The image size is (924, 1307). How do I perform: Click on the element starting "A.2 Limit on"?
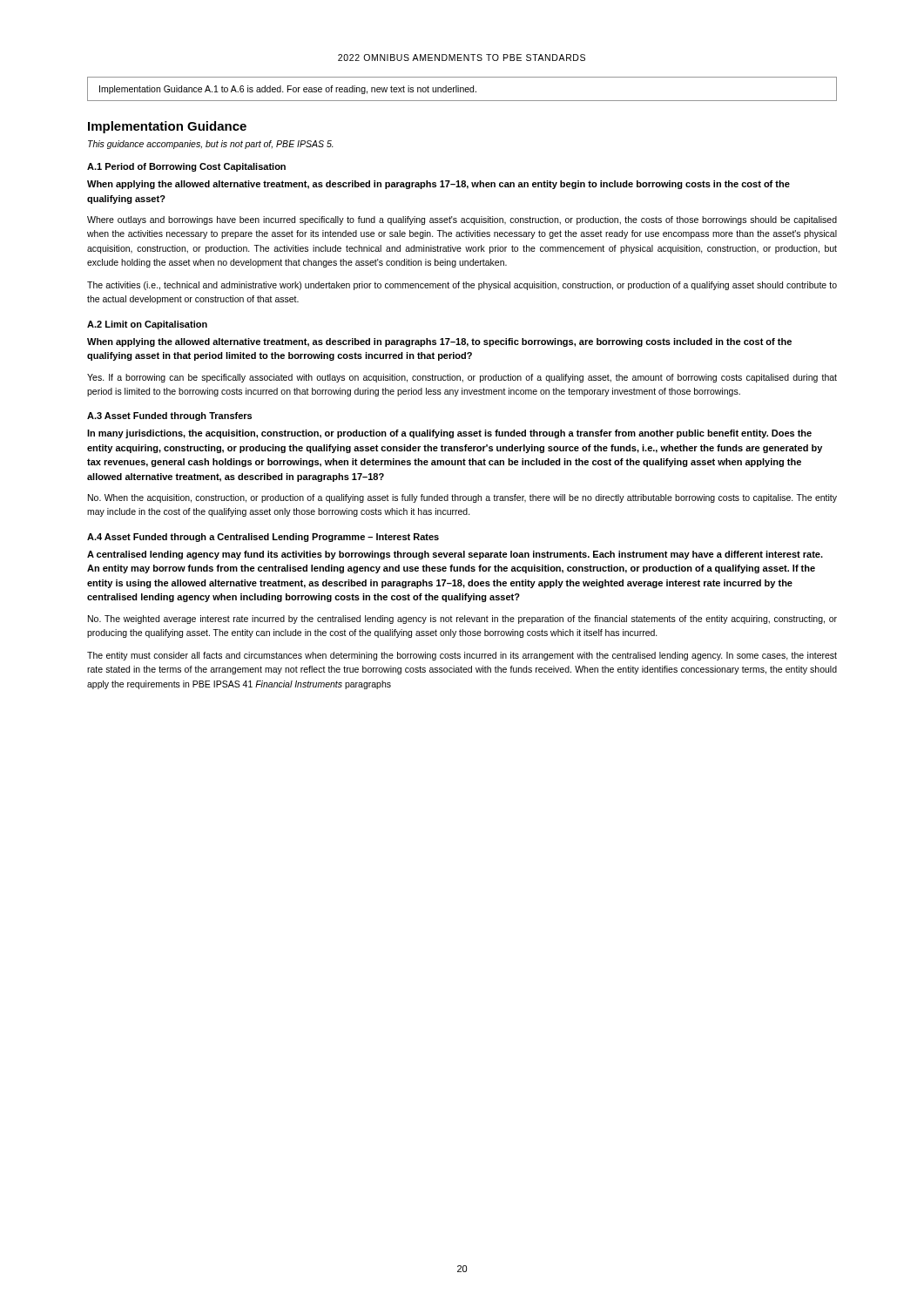point(147,324)
